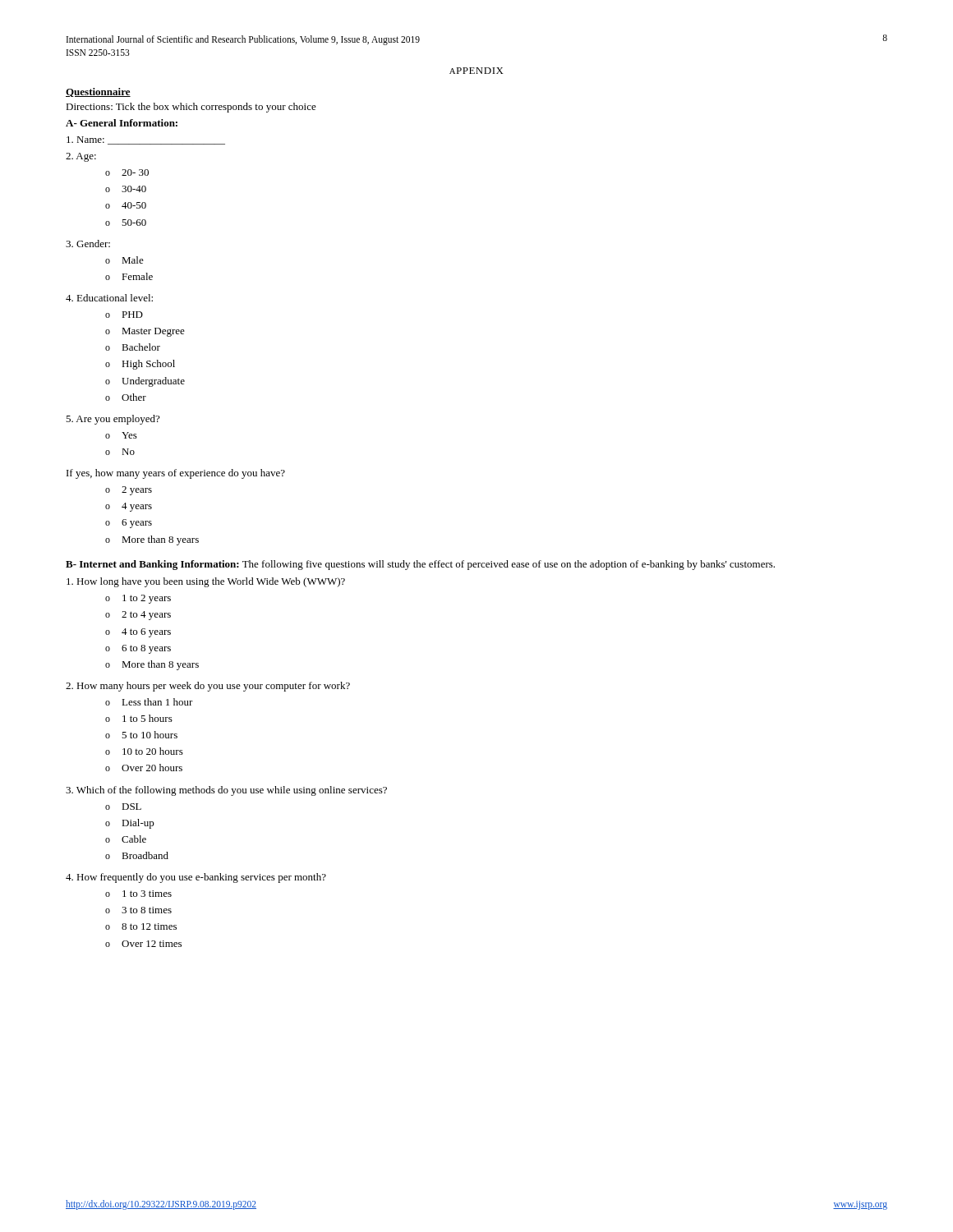Point to the text starting "o1 to 3 times"
This screenshot has width=953, height=1232.
click(x=138, y=894)
